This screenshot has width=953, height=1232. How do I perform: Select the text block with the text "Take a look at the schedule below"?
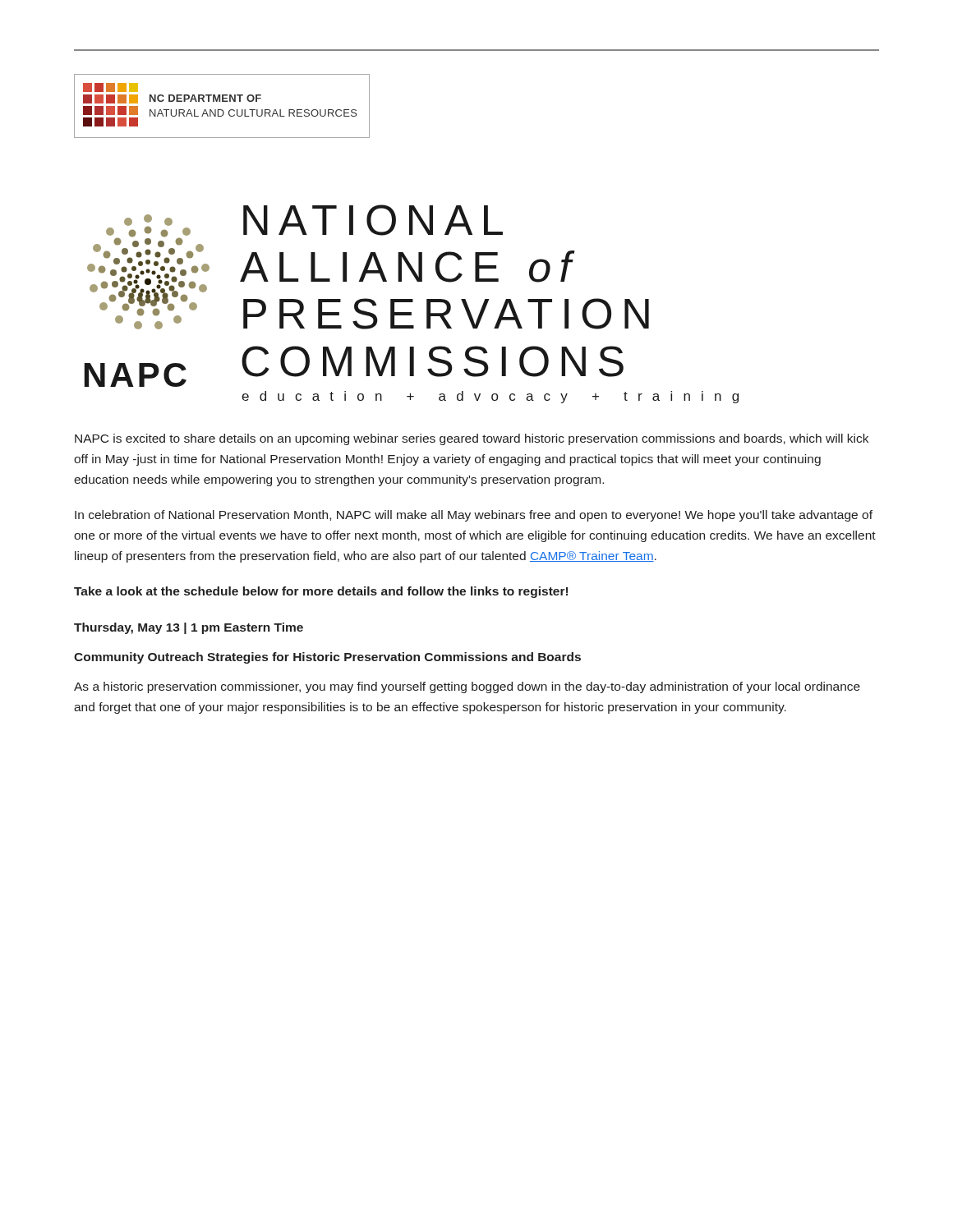point(321,591)
